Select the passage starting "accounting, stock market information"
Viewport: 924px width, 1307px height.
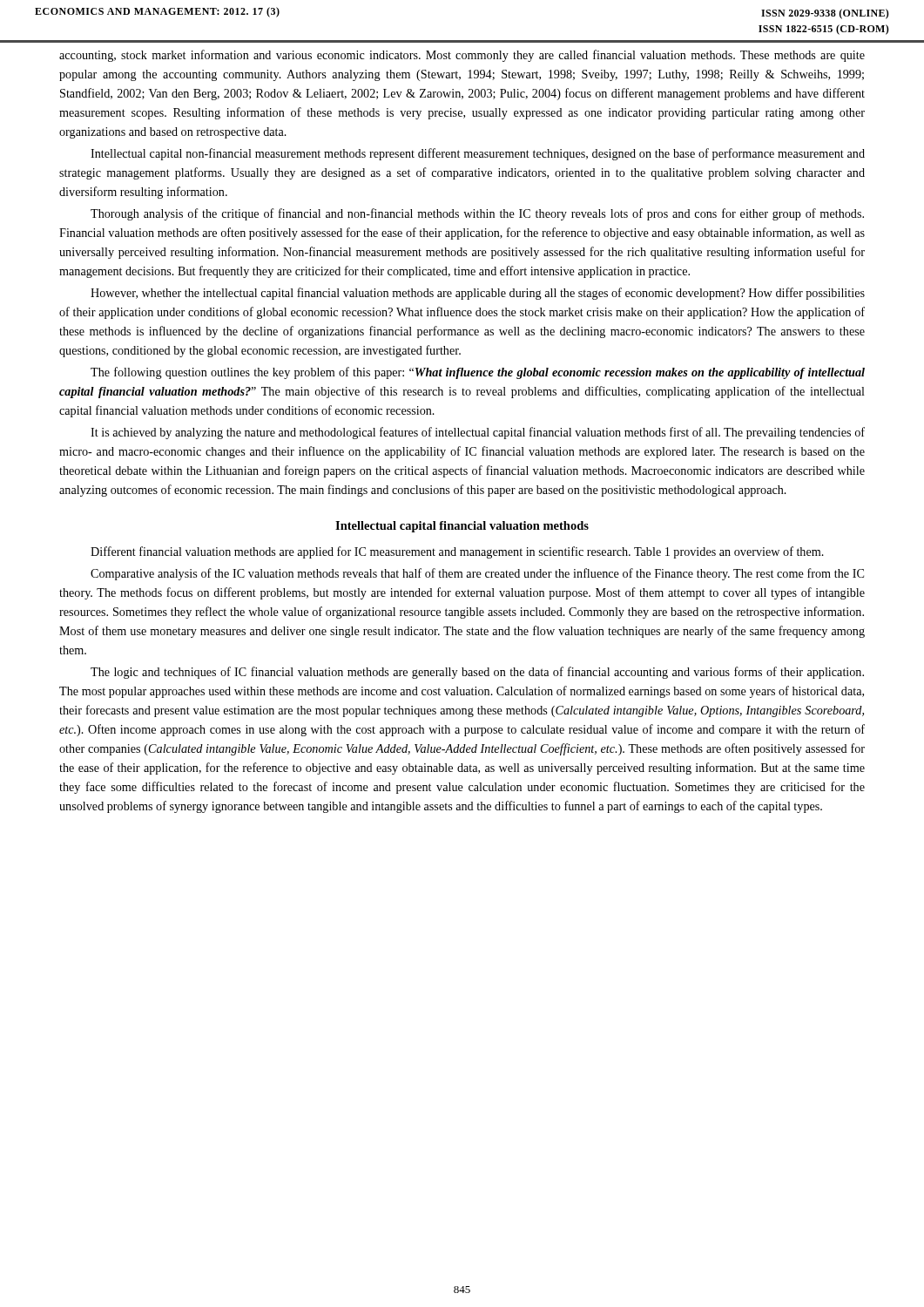(462, 93)
